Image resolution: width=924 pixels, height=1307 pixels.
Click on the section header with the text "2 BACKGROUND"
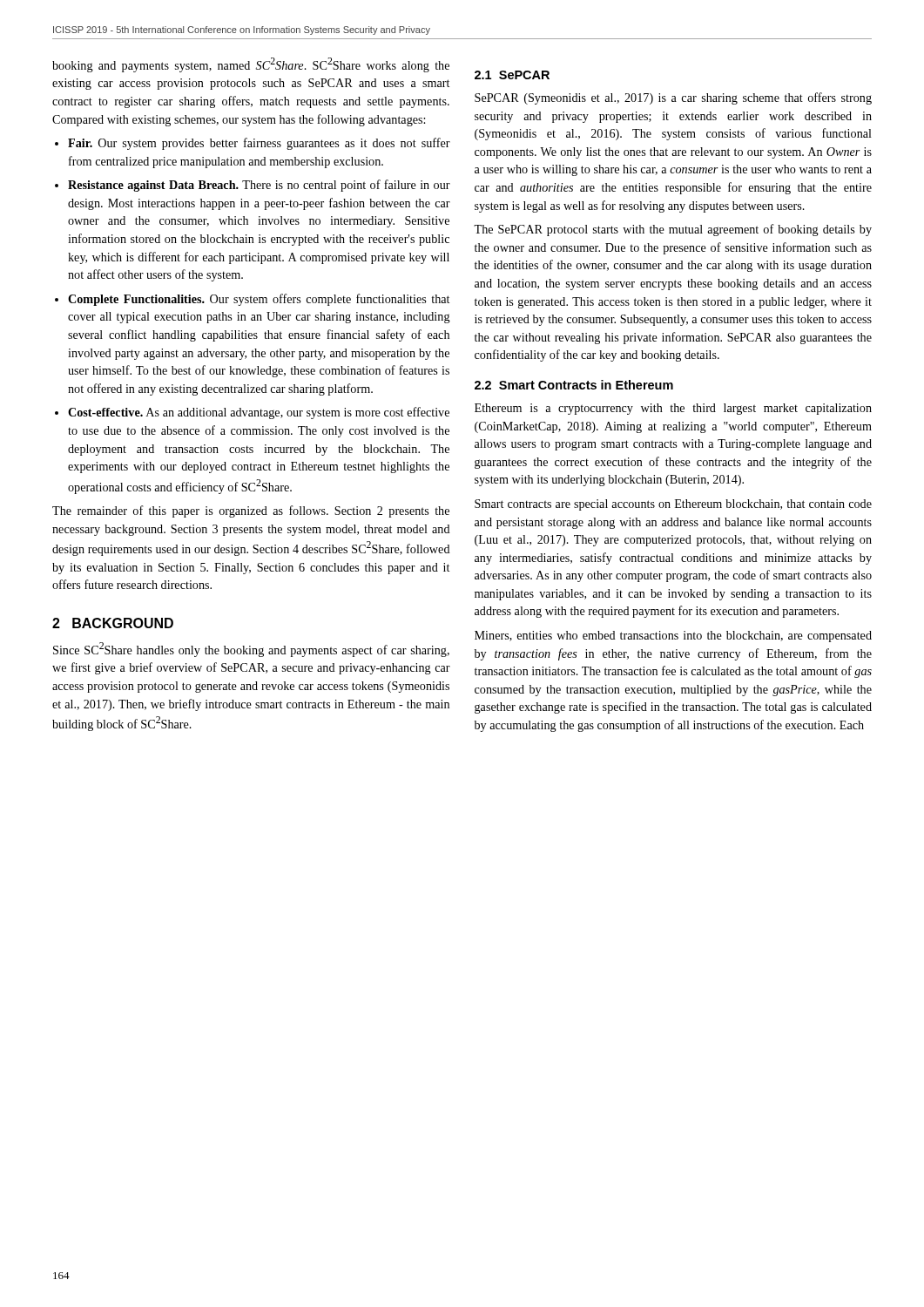(113, 623)
